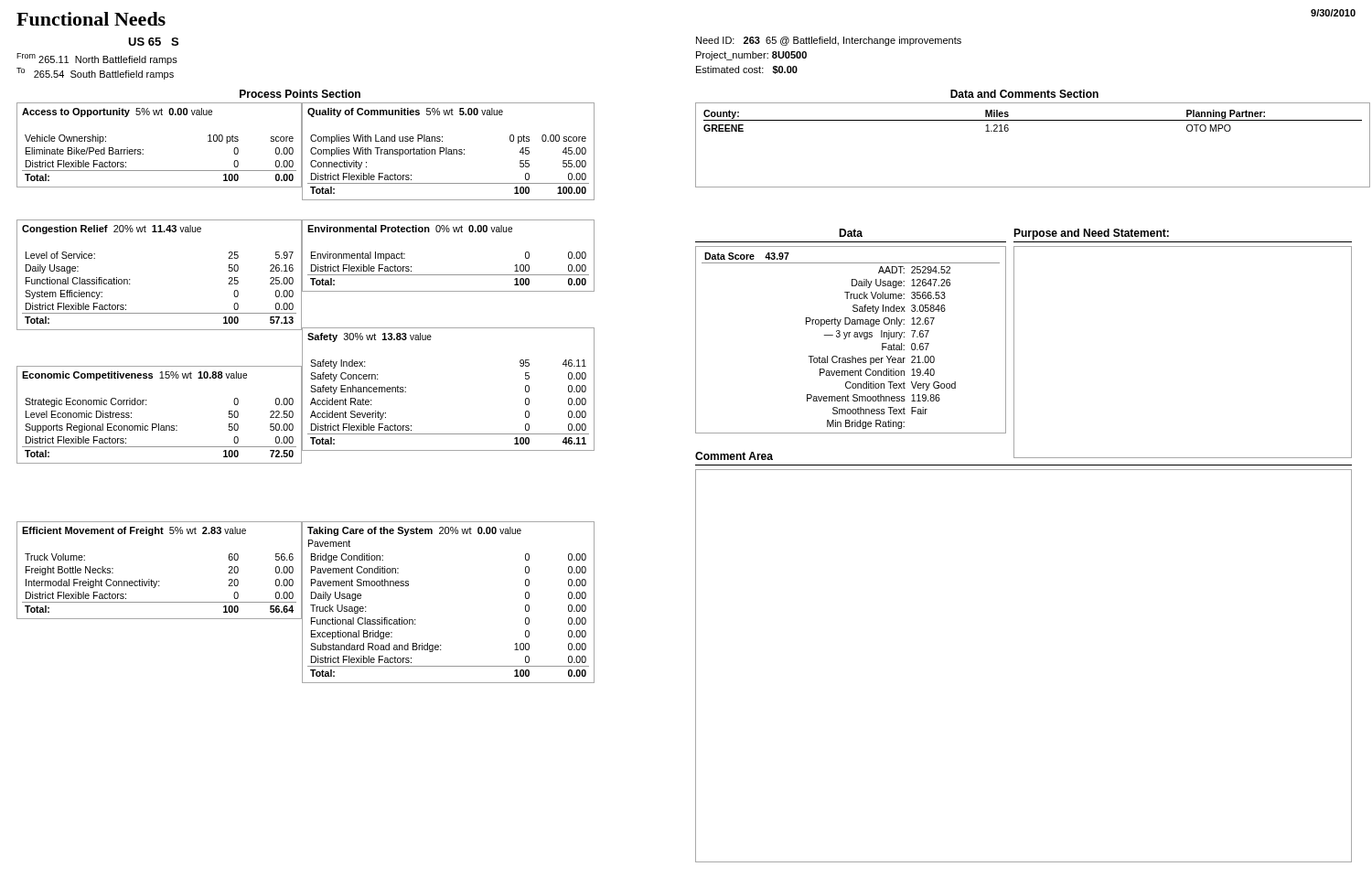
Task: Find the passage starting "Process Points Section"
Action: click(300, 94)
